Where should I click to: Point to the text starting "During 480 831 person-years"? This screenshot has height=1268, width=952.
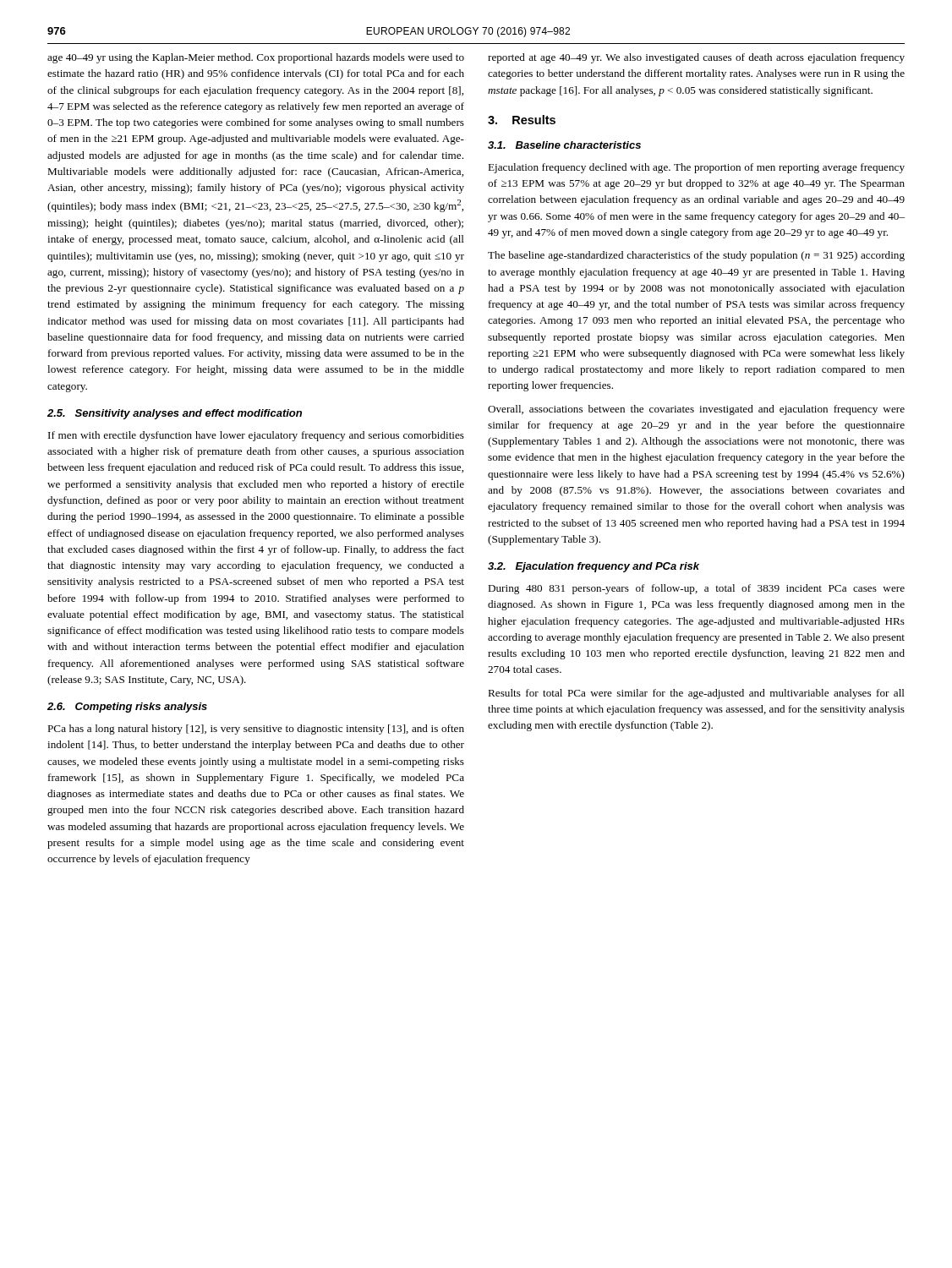click(x=696, y=657)
